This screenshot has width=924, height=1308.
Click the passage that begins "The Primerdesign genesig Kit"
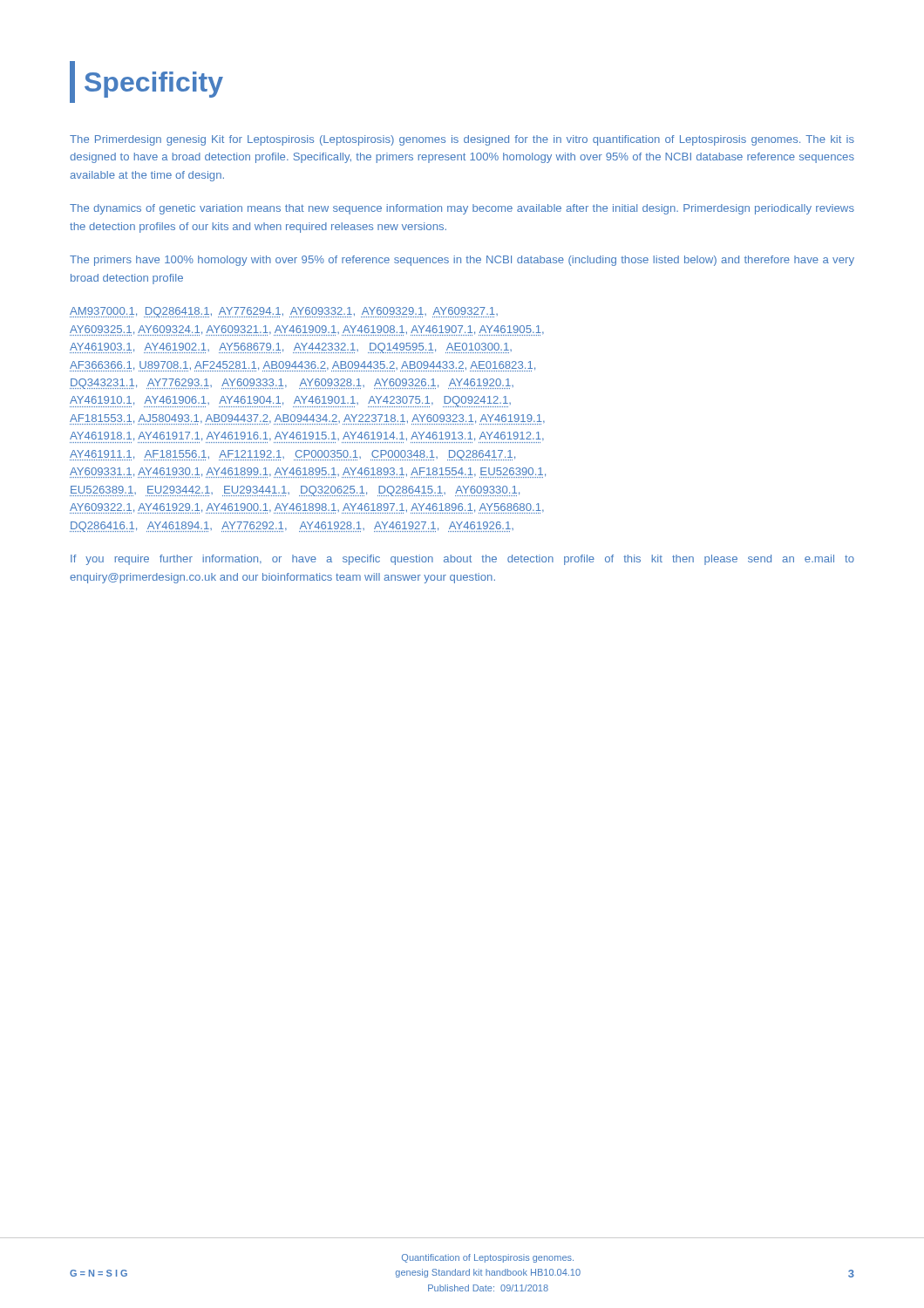click(462, 157)
